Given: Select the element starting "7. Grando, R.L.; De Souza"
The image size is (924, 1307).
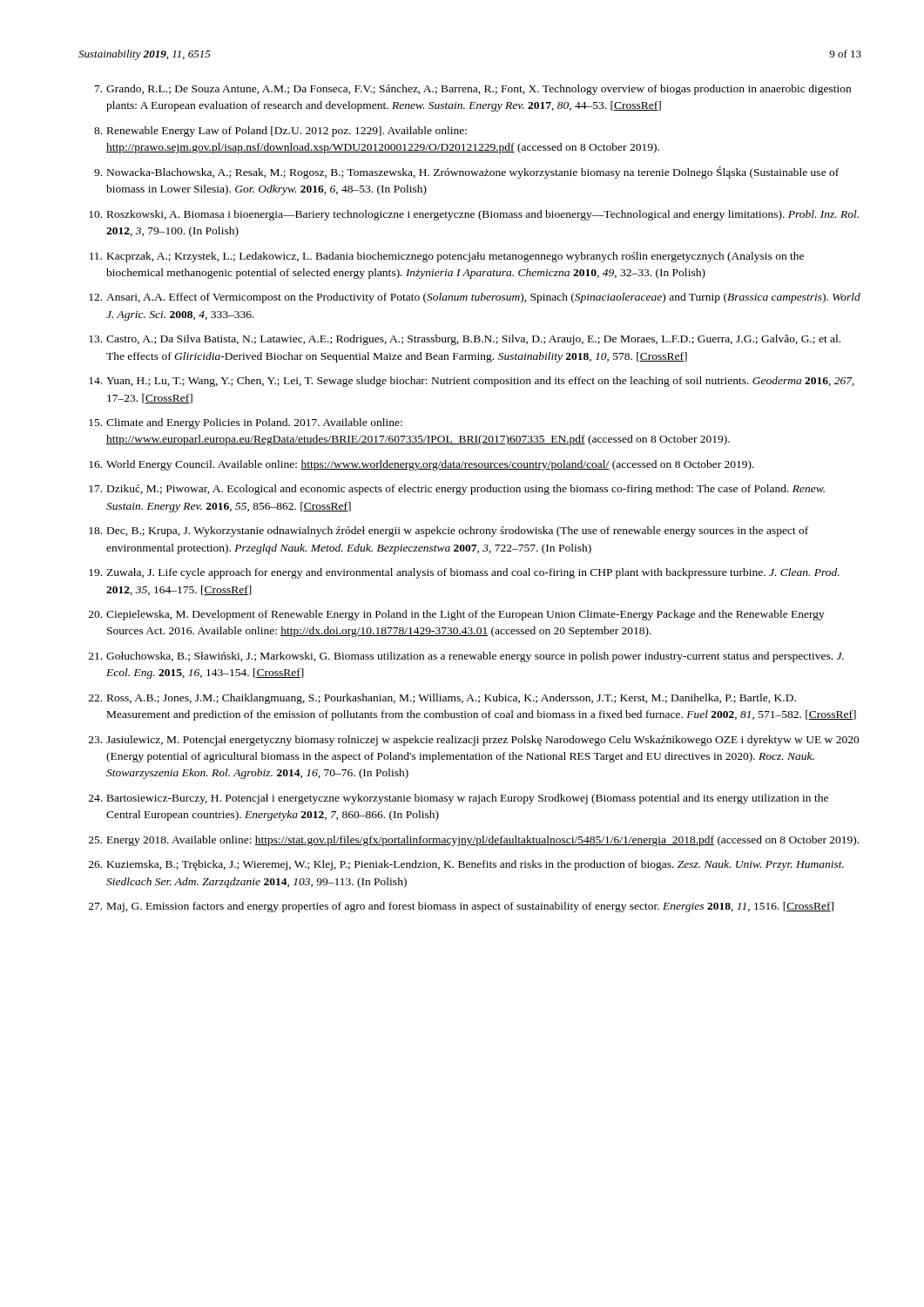Looking at the screenshot, I should (x=470, y=97).
